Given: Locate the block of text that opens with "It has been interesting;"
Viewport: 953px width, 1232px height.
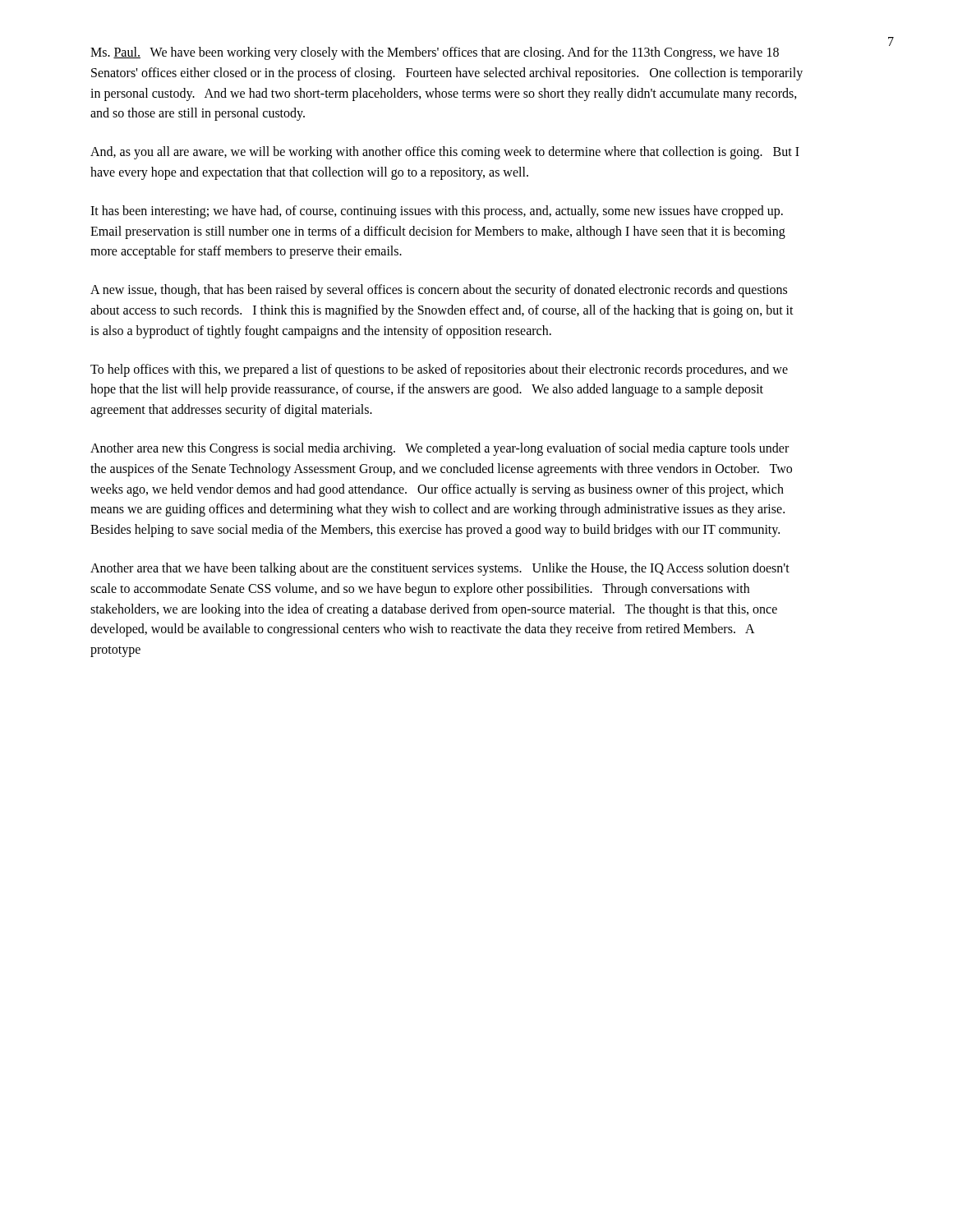Looking at the screenshot, I should point(440,231).
